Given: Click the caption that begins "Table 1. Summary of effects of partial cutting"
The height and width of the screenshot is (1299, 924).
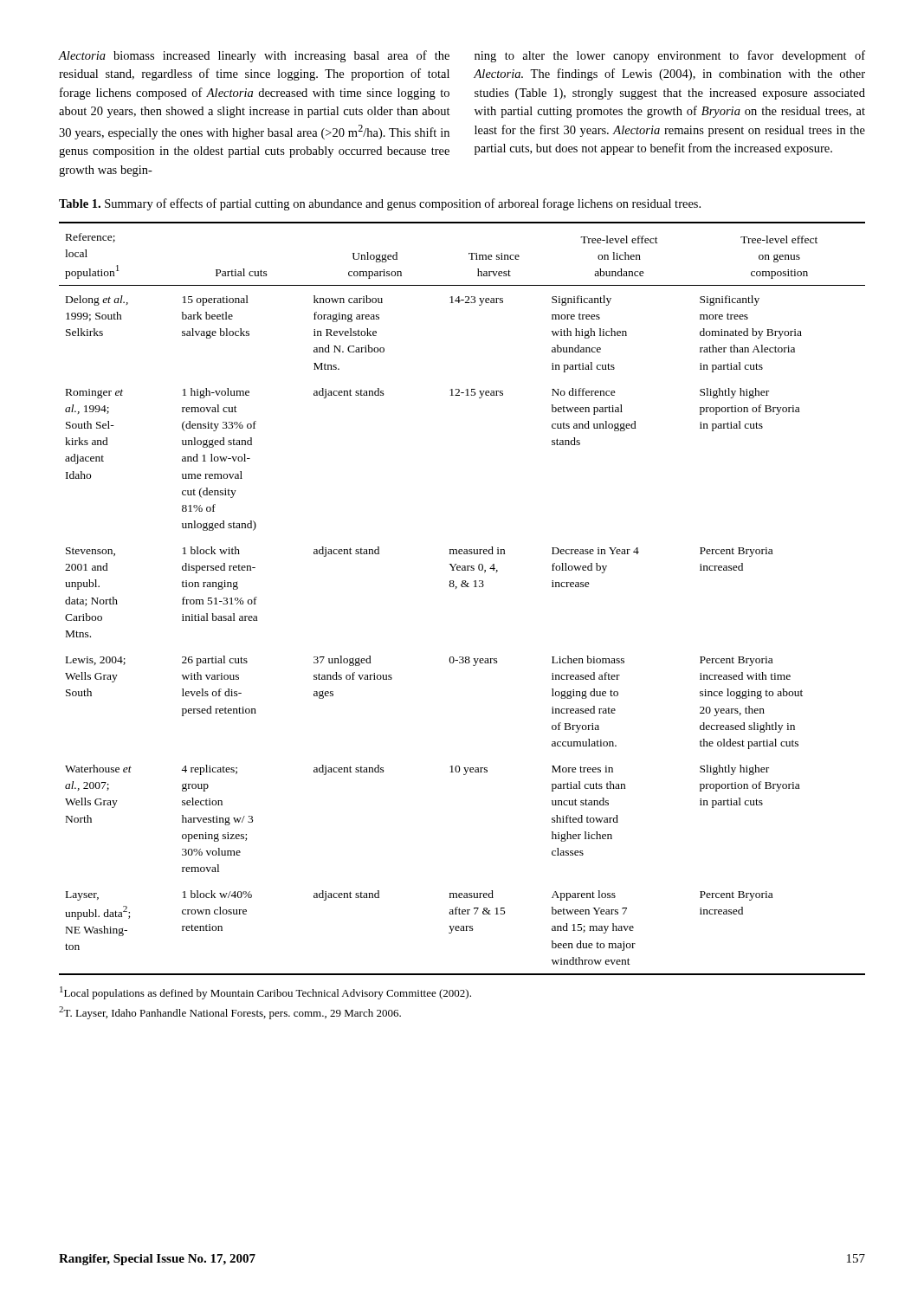Looking at the screenshot, I should coord(380,203).
